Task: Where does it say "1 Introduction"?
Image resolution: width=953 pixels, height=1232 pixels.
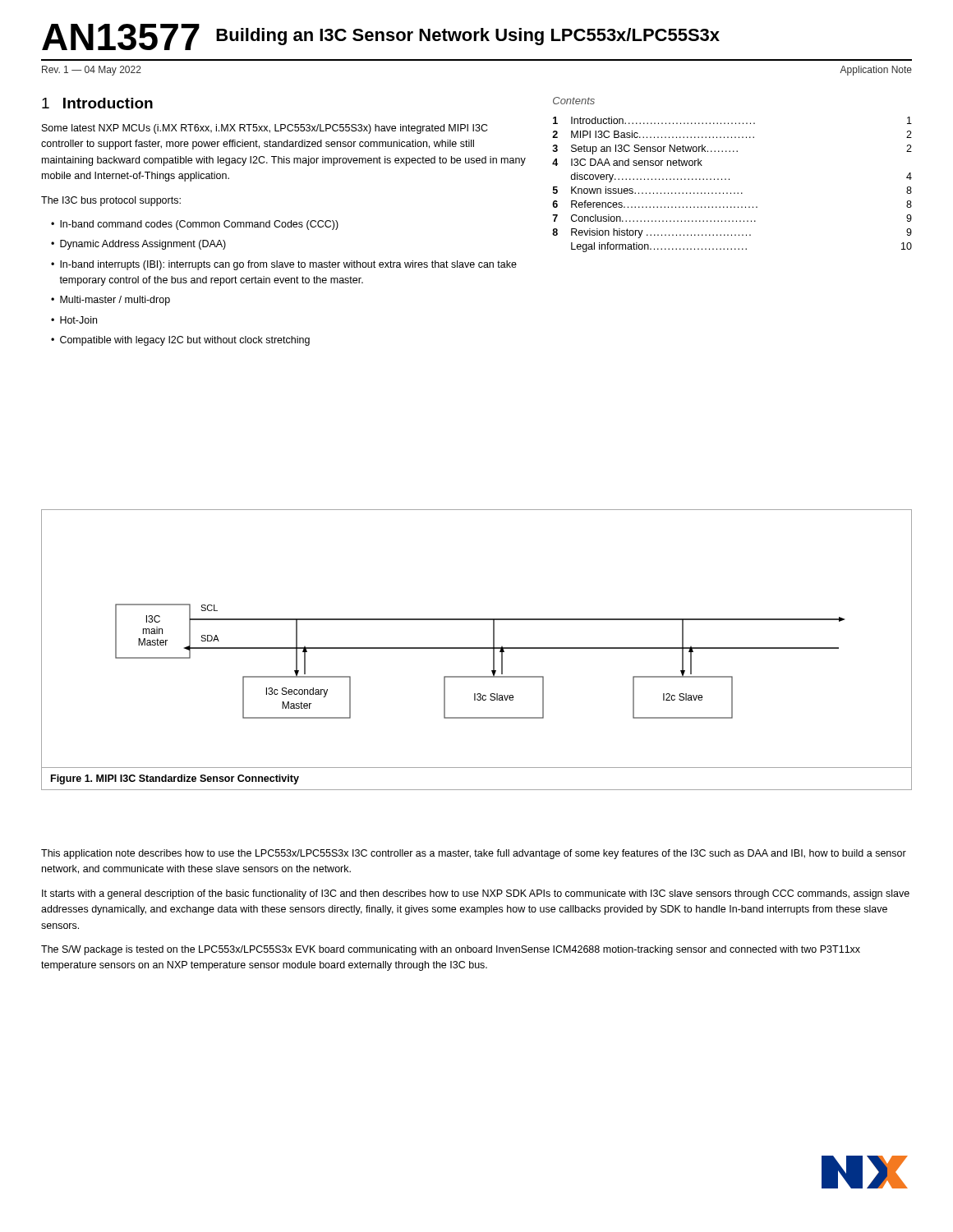Action: click(x=97, y=103)
